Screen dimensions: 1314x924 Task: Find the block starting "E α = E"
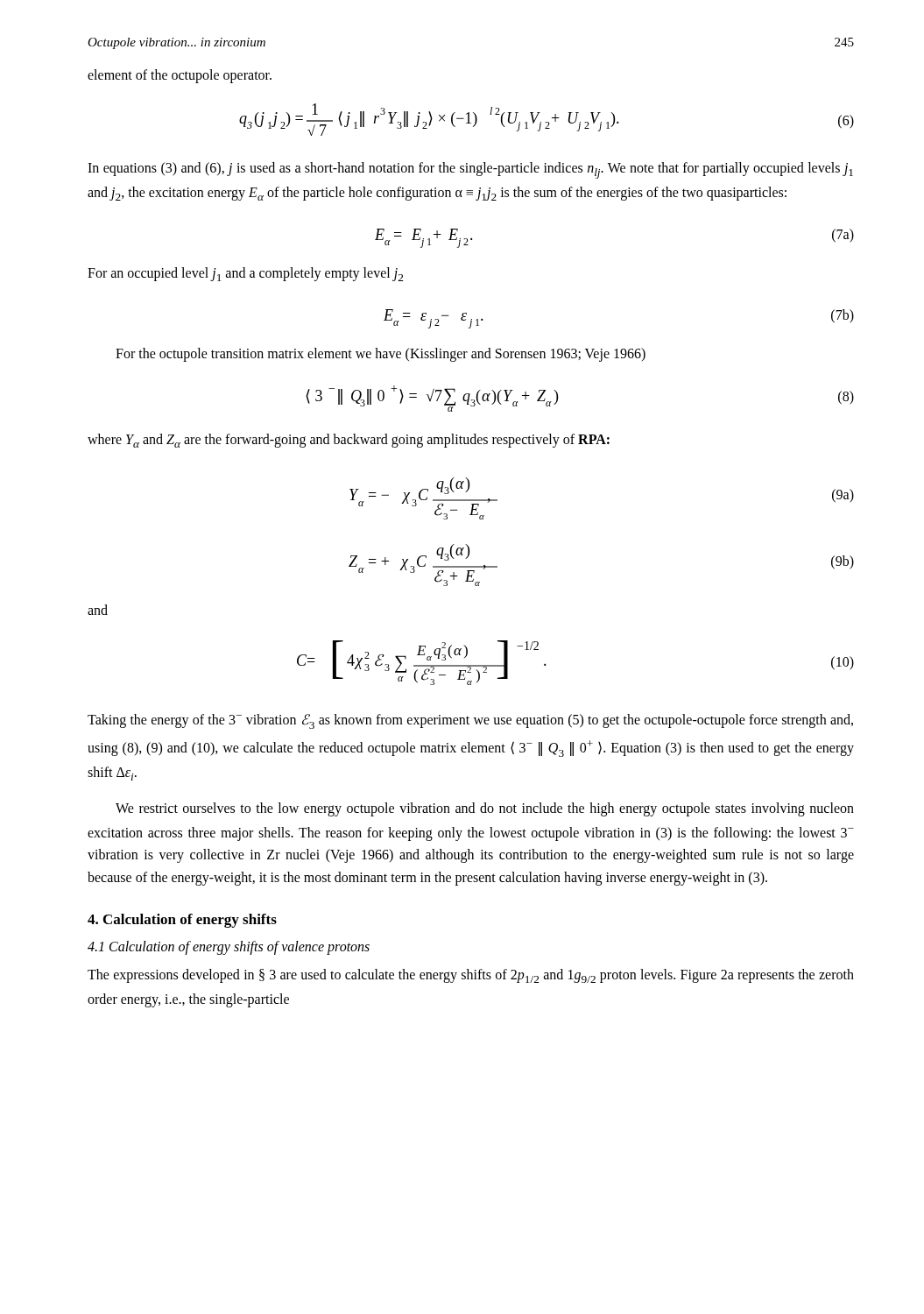(x=419, y=239)
